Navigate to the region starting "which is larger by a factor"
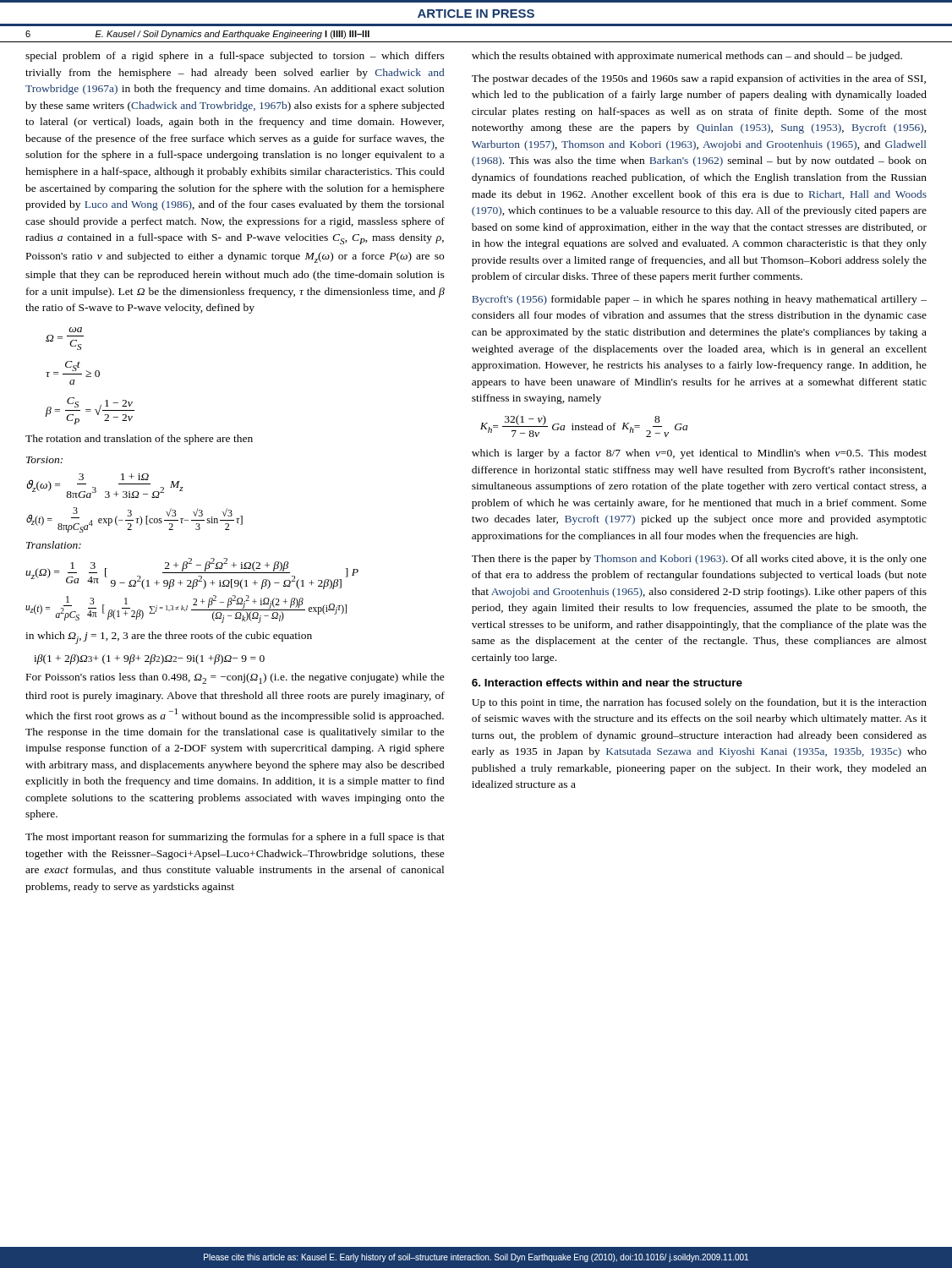Screen dimensions: 1268x952 click(x=699, y=555)
